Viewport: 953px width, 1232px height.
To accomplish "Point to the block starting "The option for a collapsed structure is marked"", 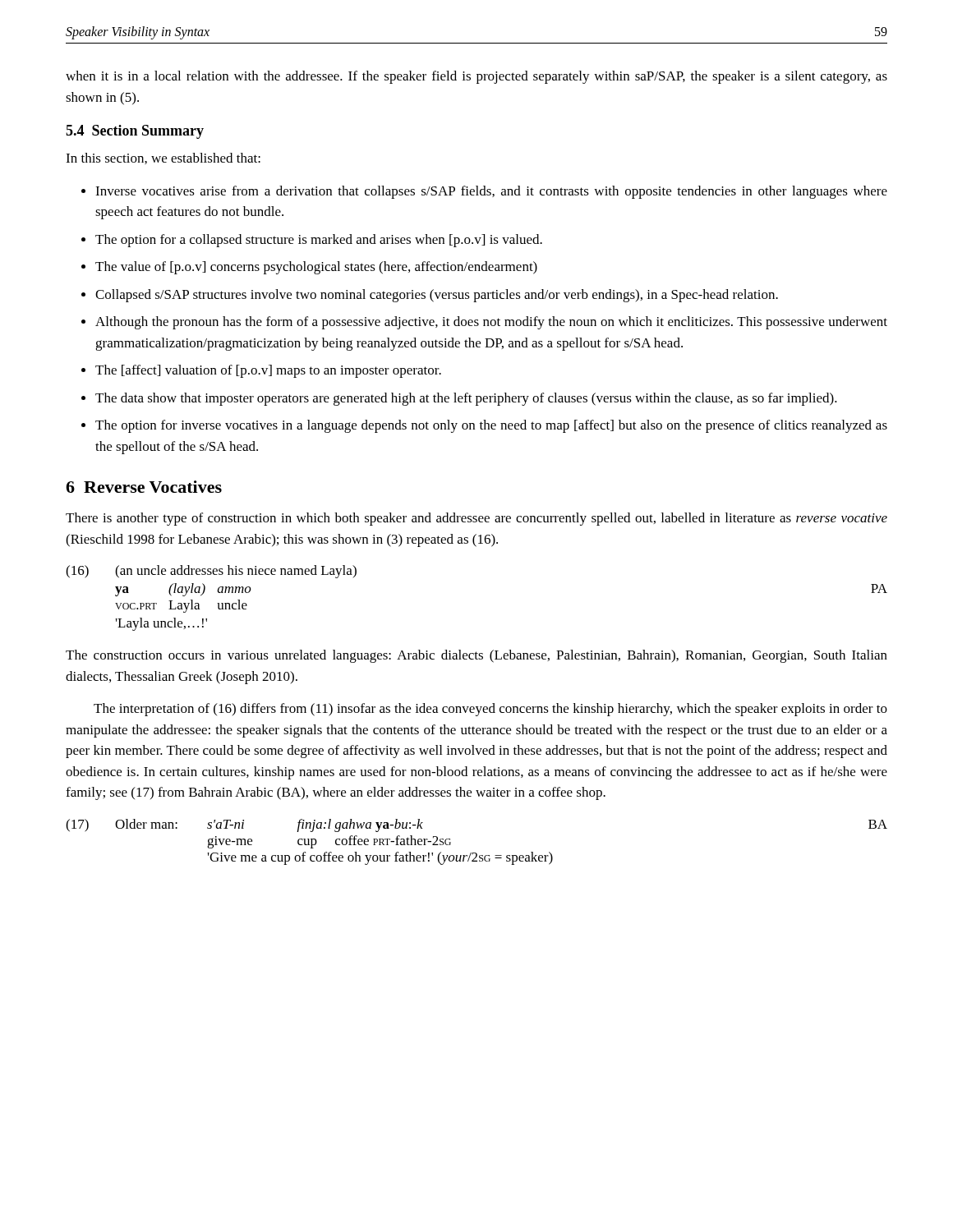I will click(319, 239).
